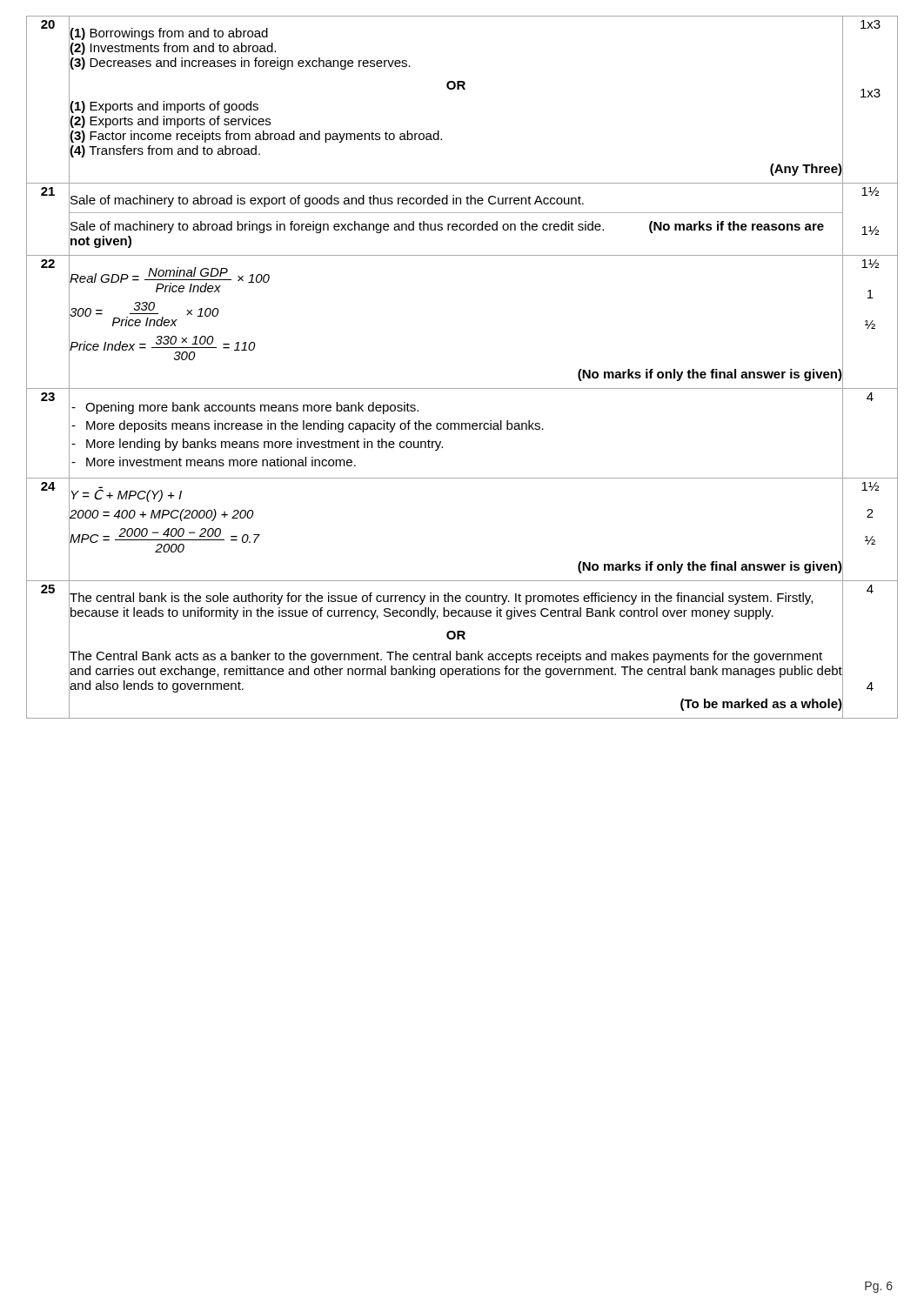Find the list item that reads "Opening more bank accounts means more bank deposits."
The height and width of the screenshot is (1305, 924).
pyautogui.click(x=456, y=433)
